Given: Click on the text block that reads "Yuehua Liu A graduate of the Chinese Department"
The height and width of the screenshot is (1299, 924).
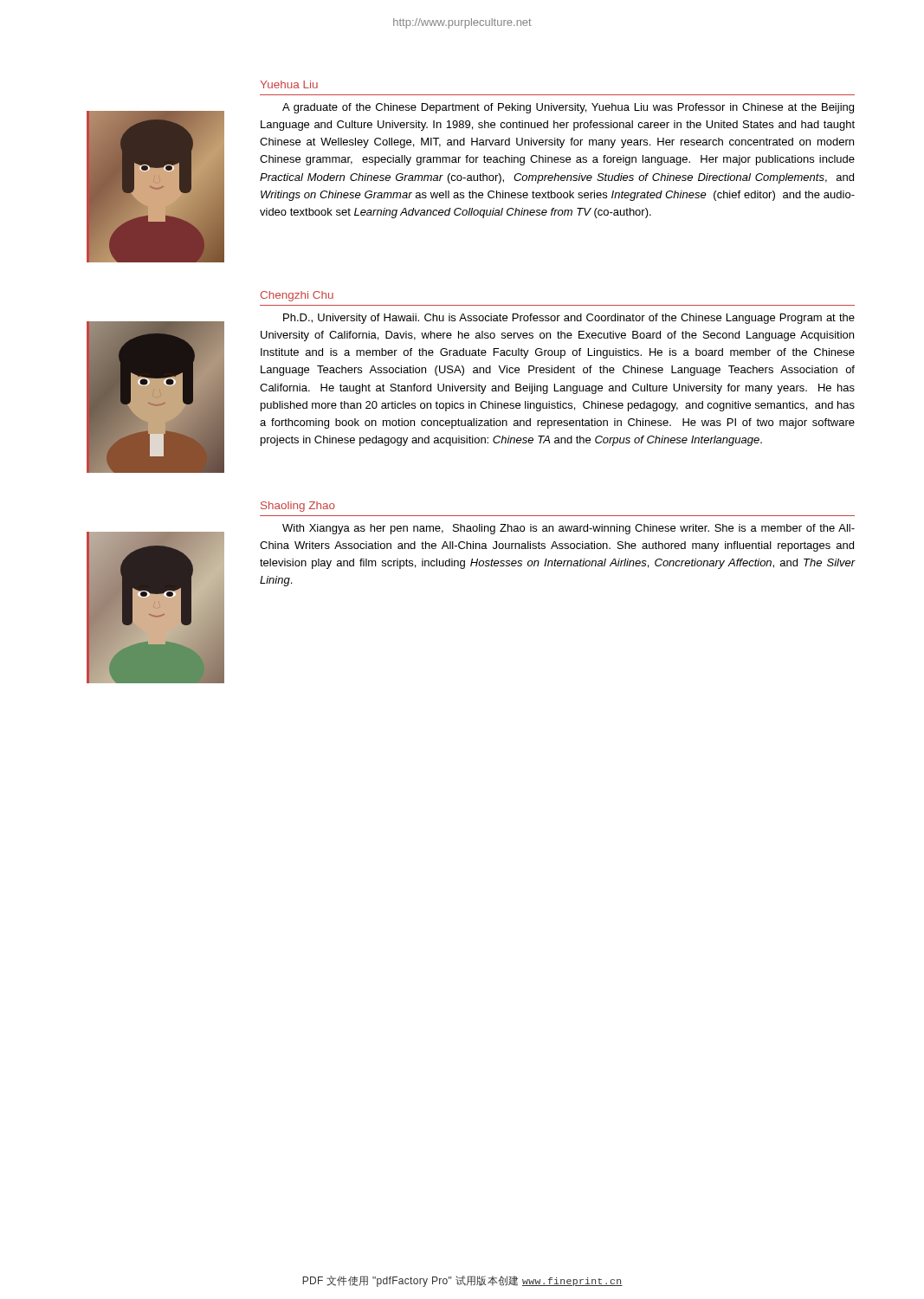Looking at the screenshot, I should (471, 170).
